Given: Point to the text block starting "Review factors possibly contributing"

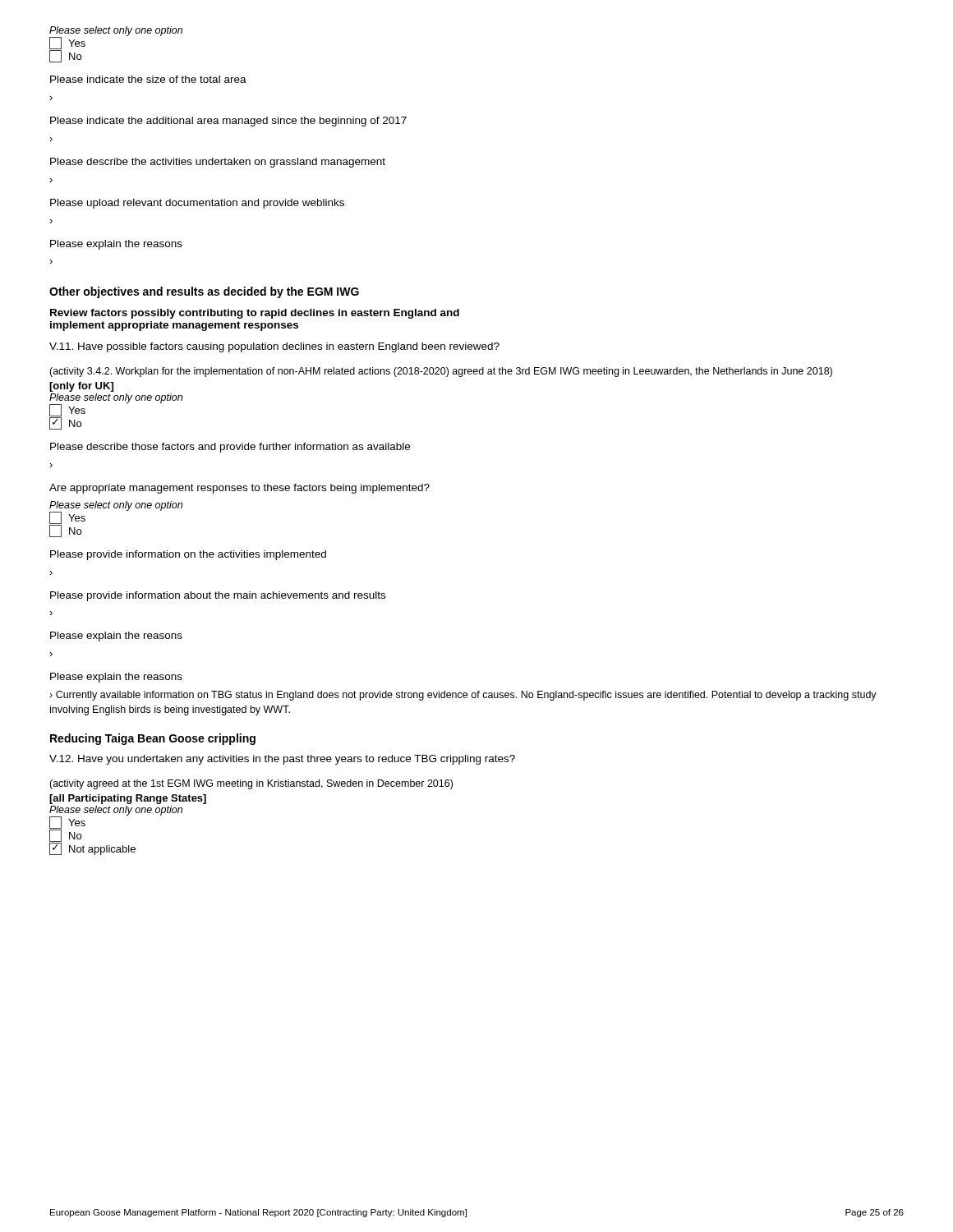Looking at the screenshot, I should 254,319.
